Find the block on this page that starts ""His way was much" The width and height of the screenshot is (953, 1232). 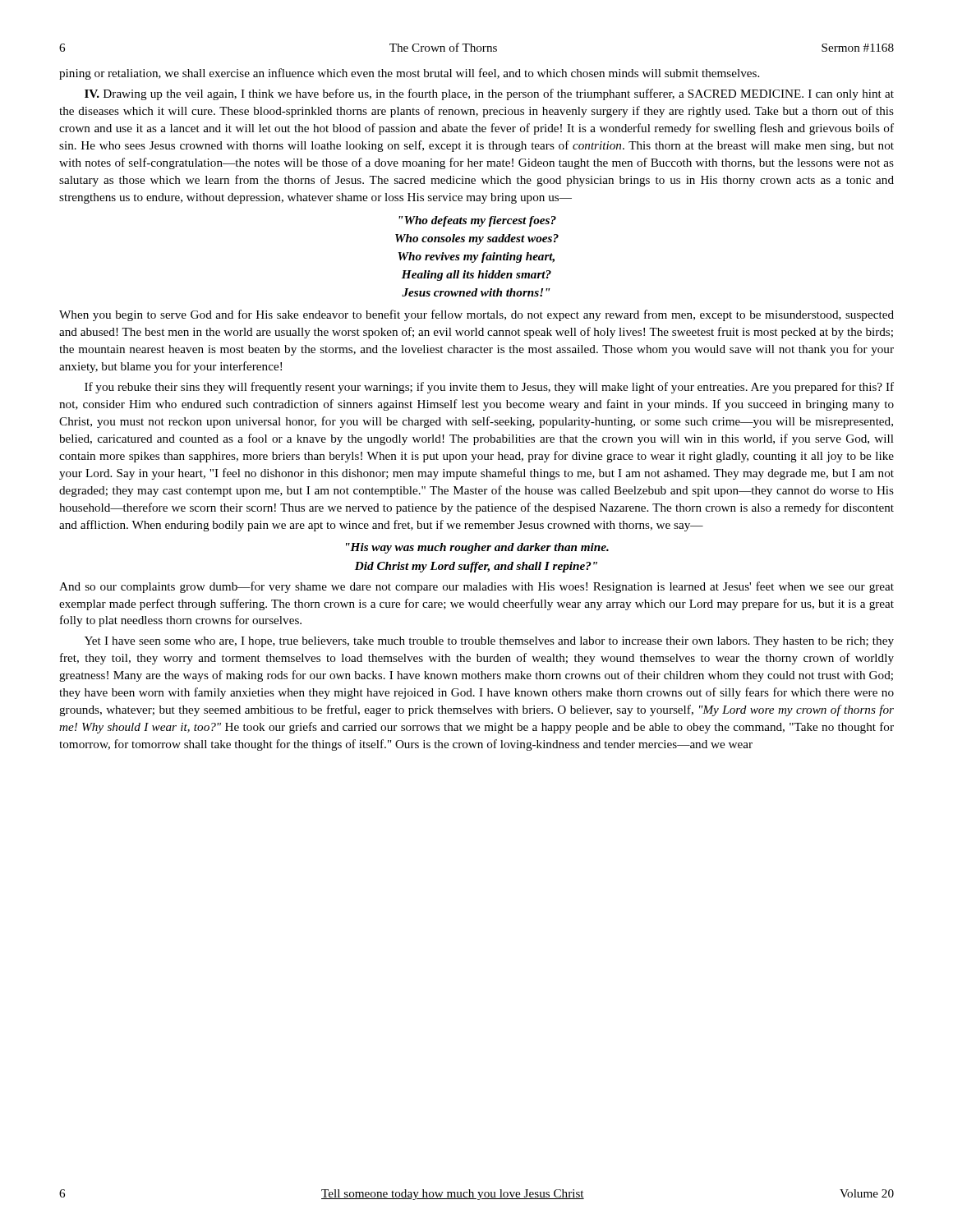coord(476,556)
